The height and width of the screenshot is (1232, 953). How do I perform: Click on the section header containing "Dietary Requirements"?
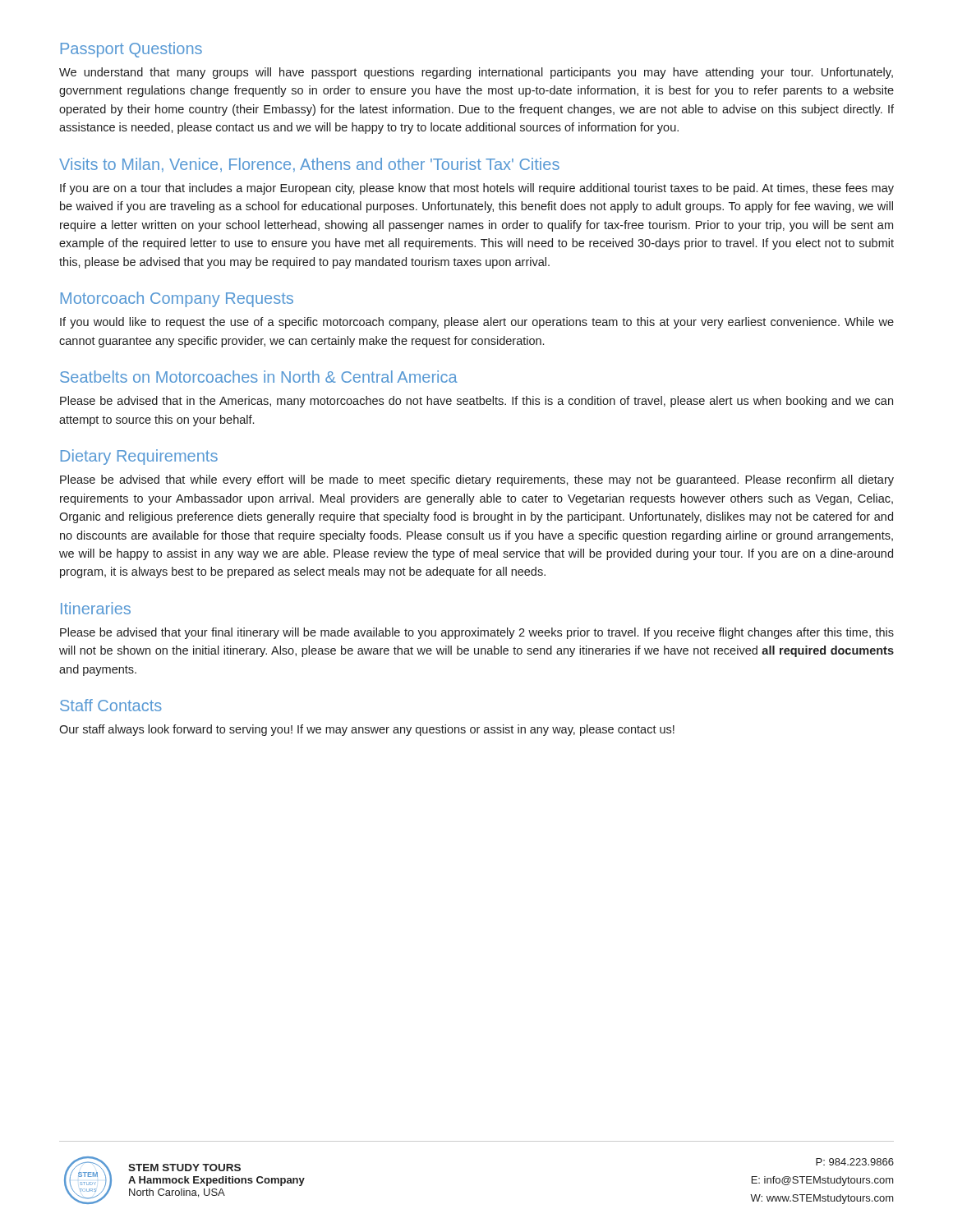click(139, 457)
